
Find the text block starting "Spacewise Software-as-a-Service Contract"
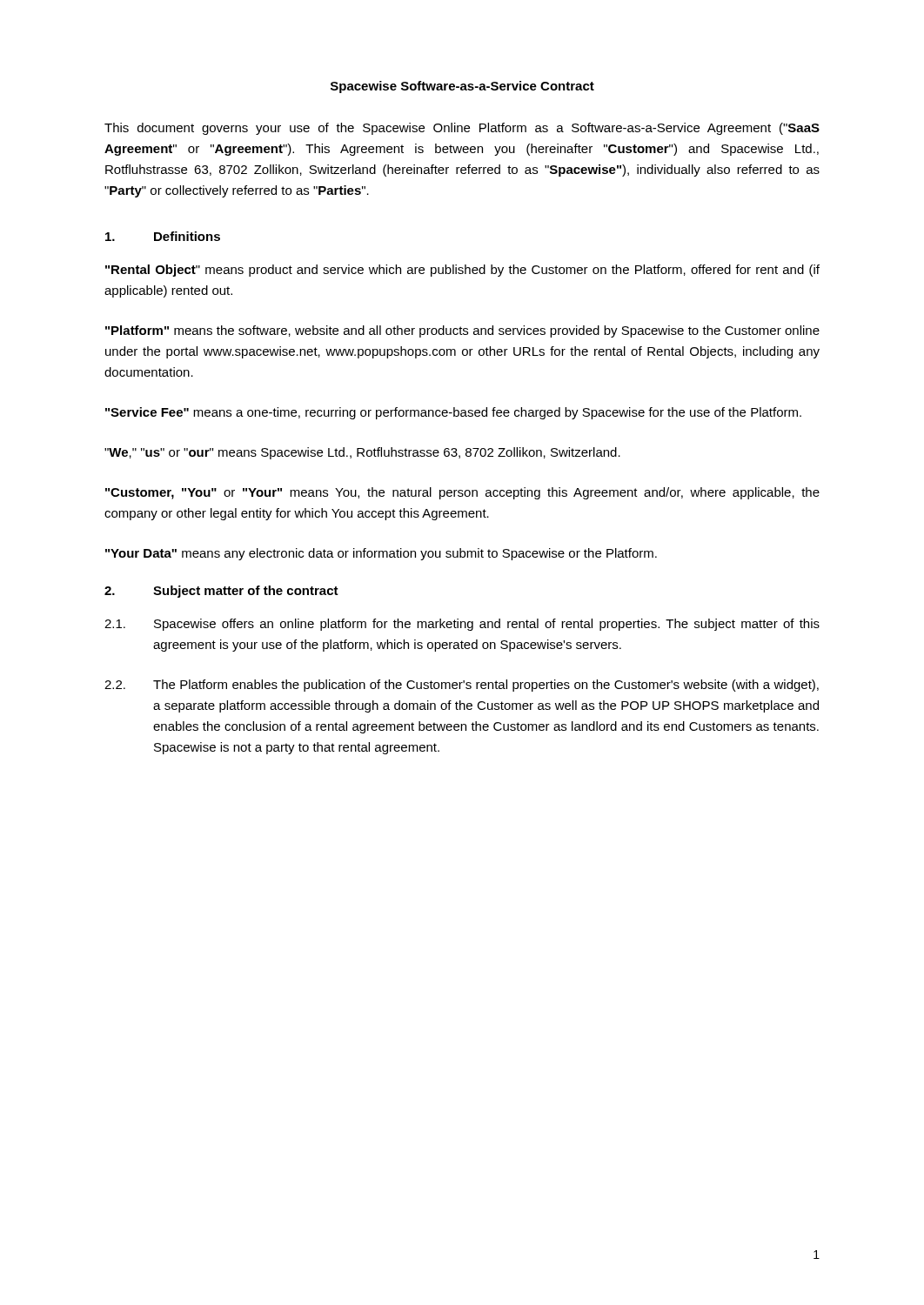[x=462, y=86]
